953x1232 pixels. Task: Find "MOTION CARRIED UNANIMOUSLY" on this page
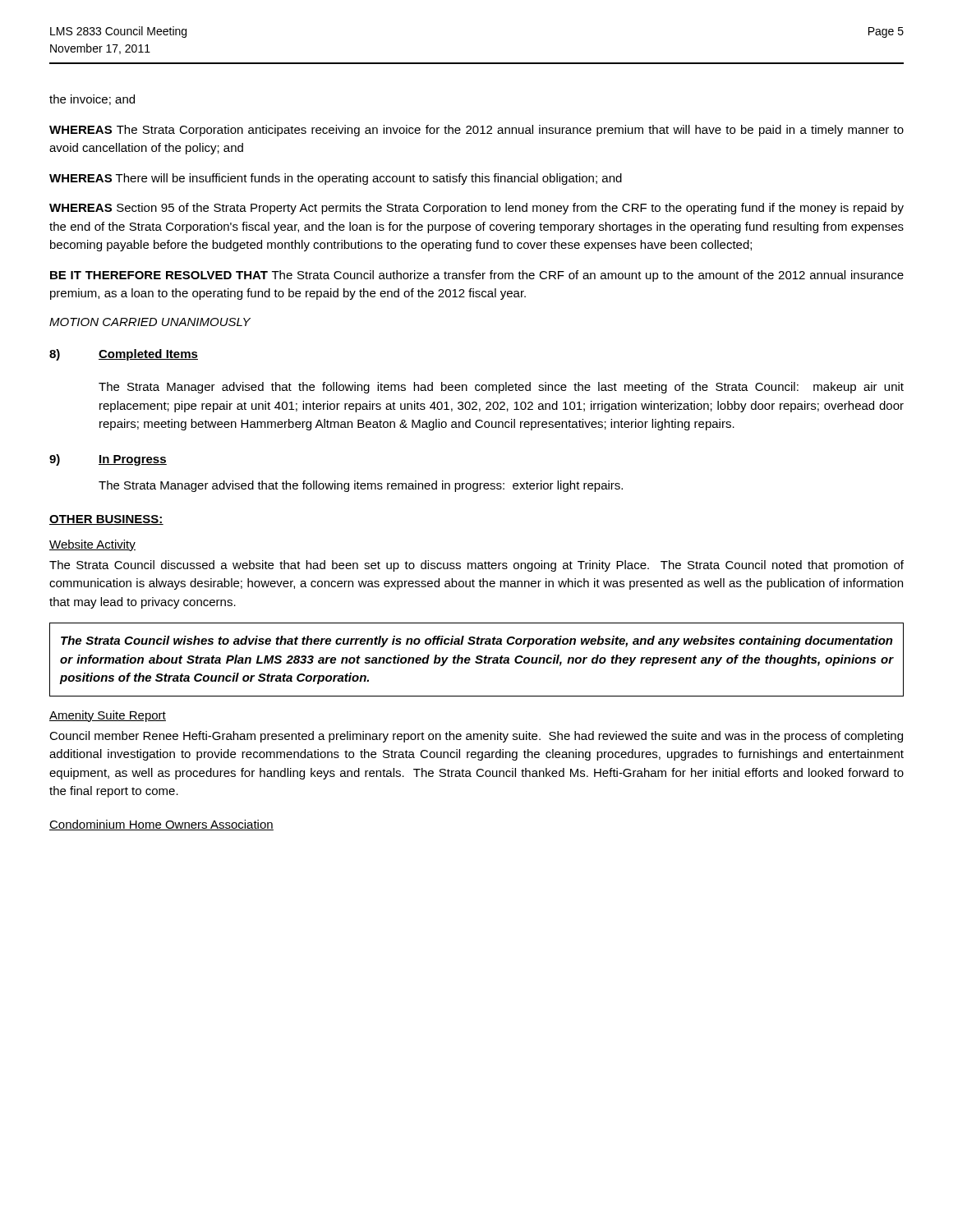(x=150, y=321)
